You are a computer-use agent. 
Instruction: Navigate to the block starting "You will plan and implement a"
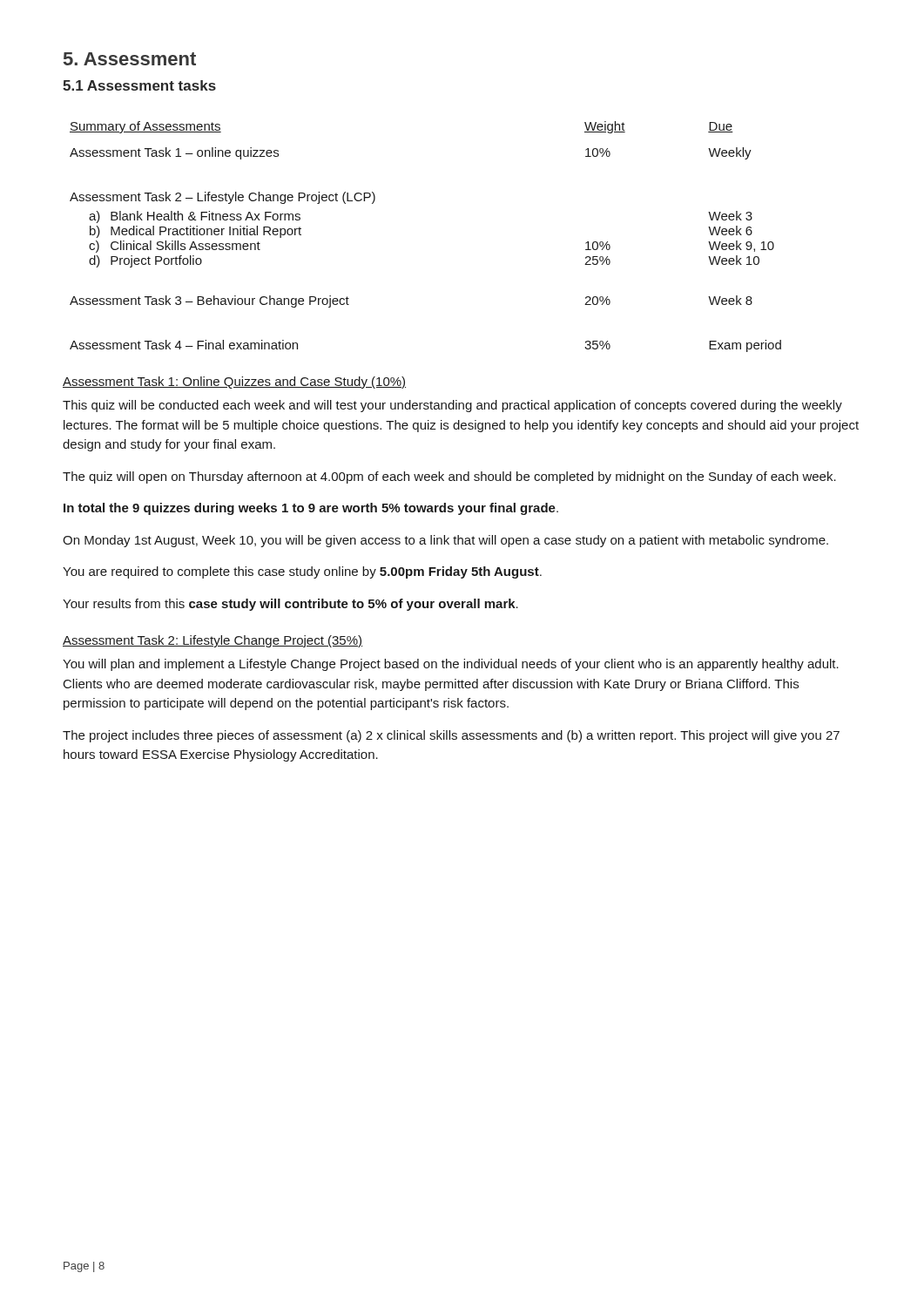click(x=462, y=684)
